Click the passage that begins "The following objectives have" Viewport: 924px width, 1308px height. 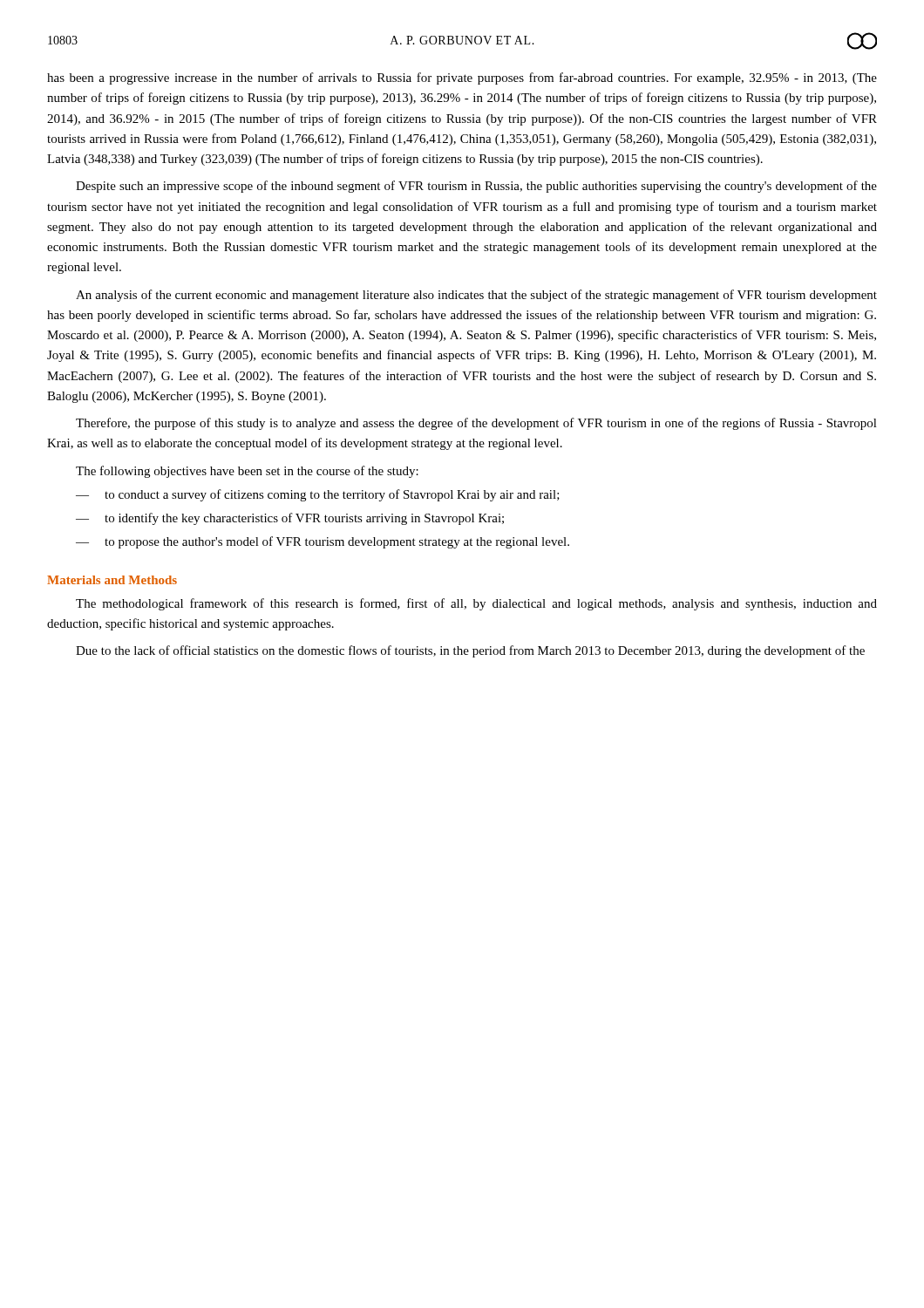247,470
